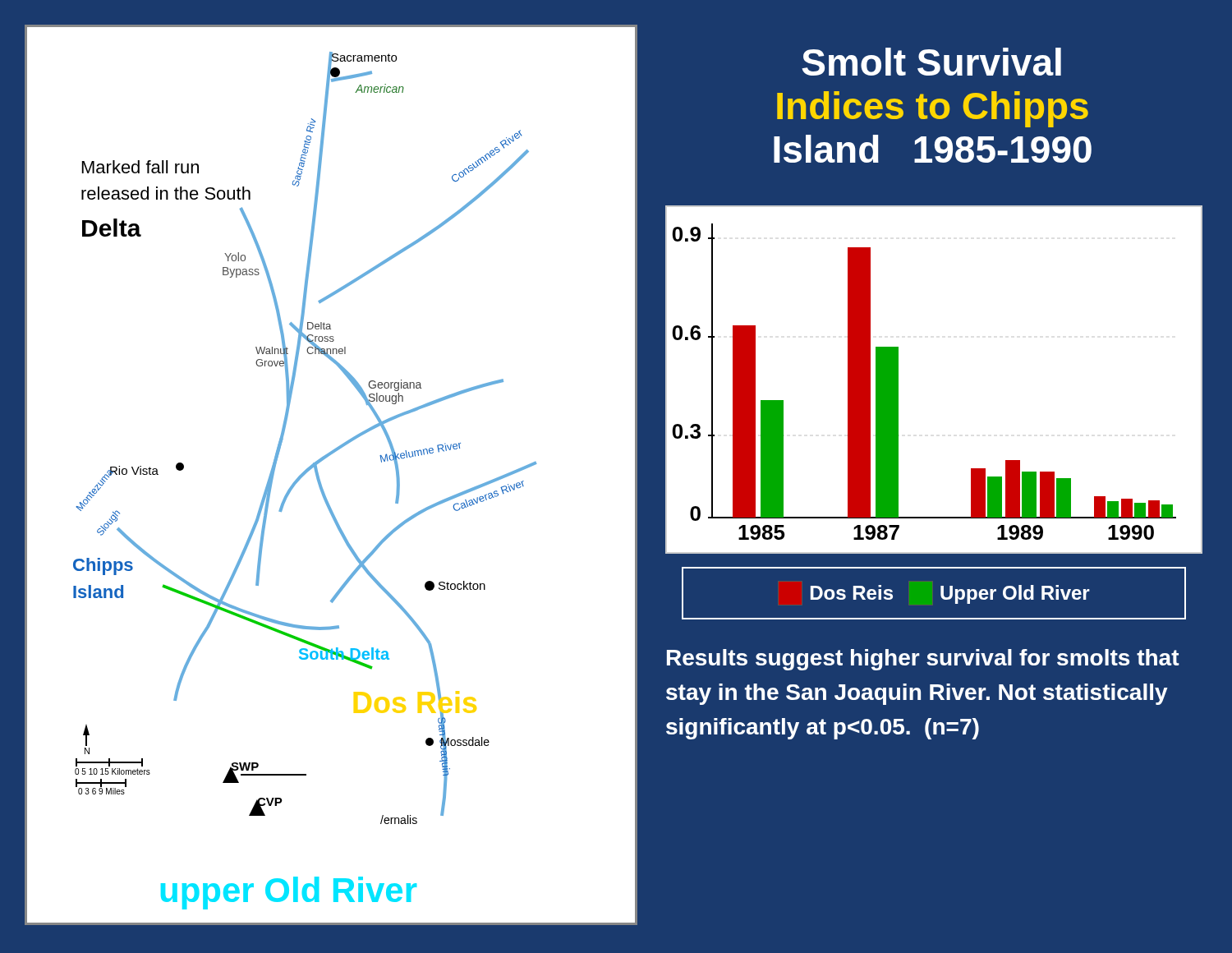Find the bar chart

tap(934, 380)
